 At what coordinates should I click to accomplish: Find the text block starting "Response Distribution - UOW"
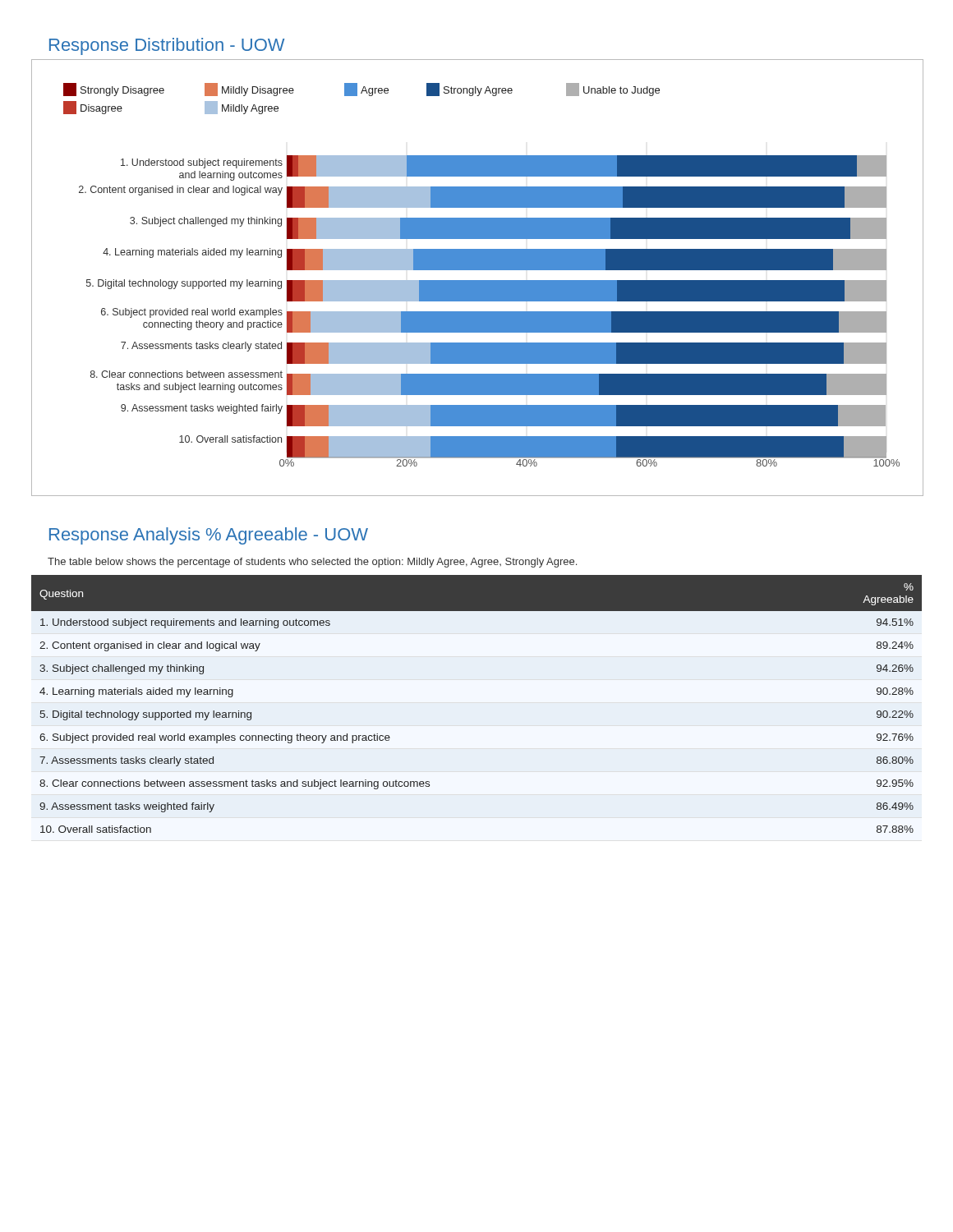point(166,45)
